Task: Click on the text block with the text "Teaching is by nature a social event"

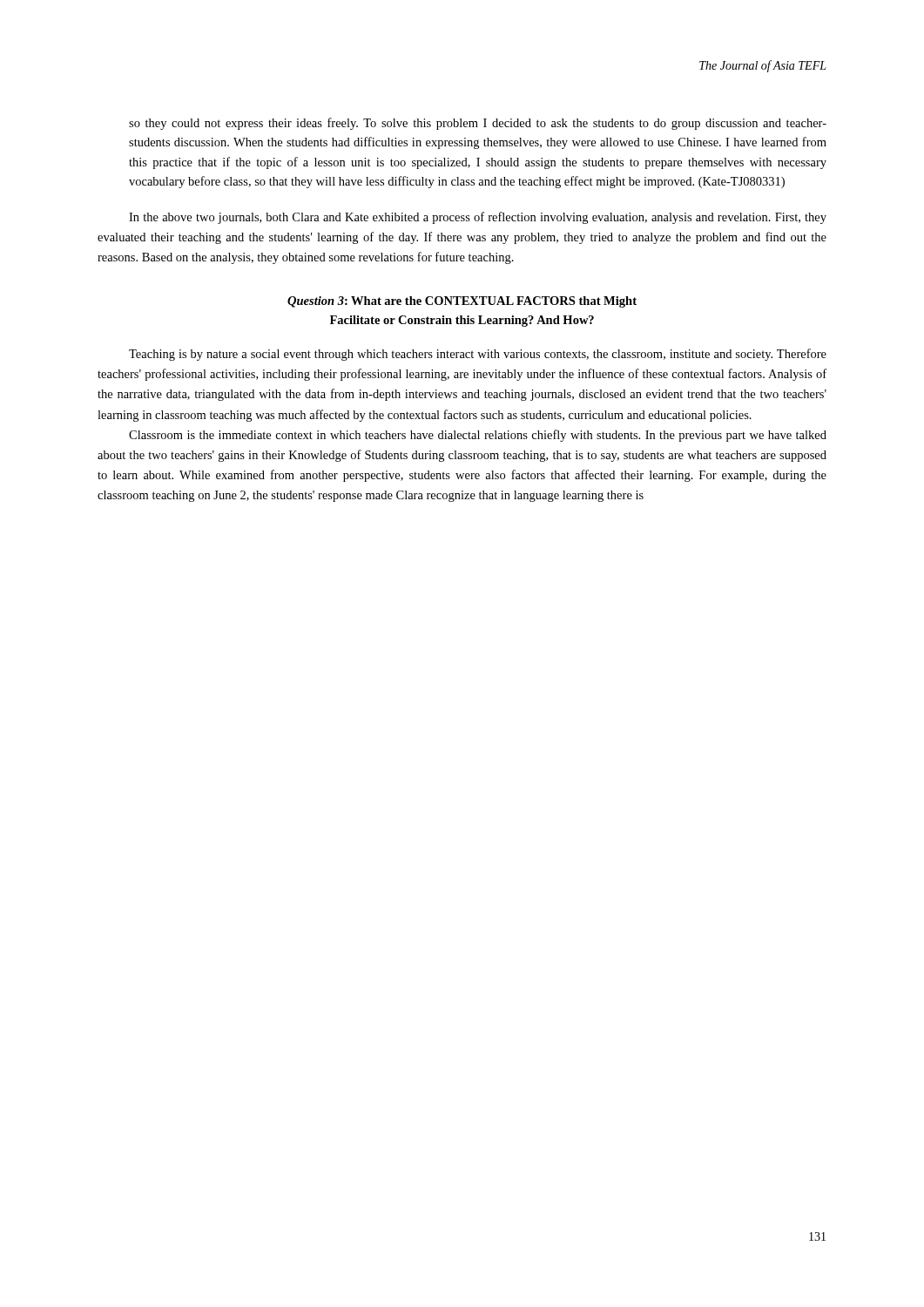Action: [462, 384]
